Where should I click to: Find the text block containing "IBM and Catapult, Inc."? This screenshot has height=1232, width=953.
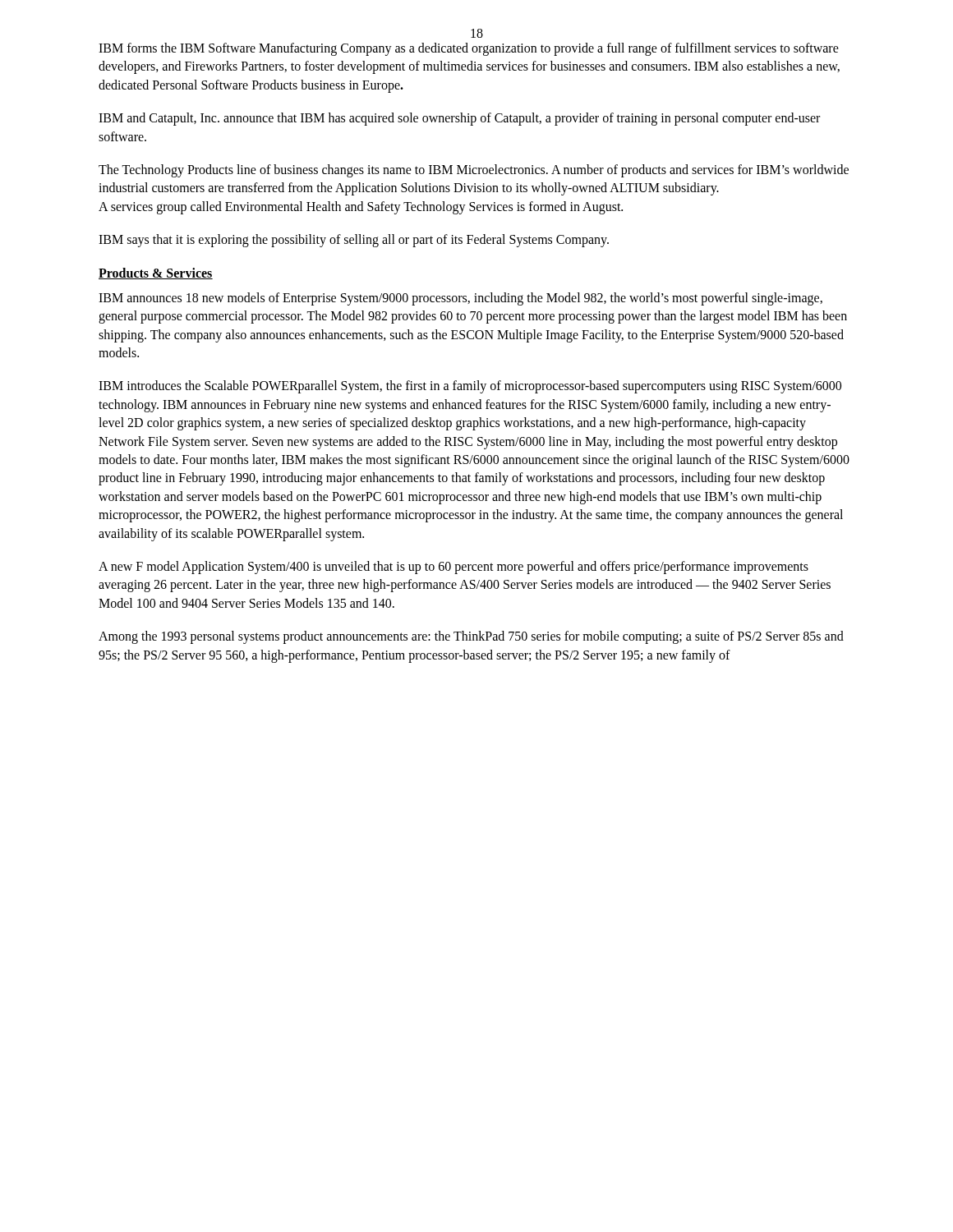click(x=476, y=128)
